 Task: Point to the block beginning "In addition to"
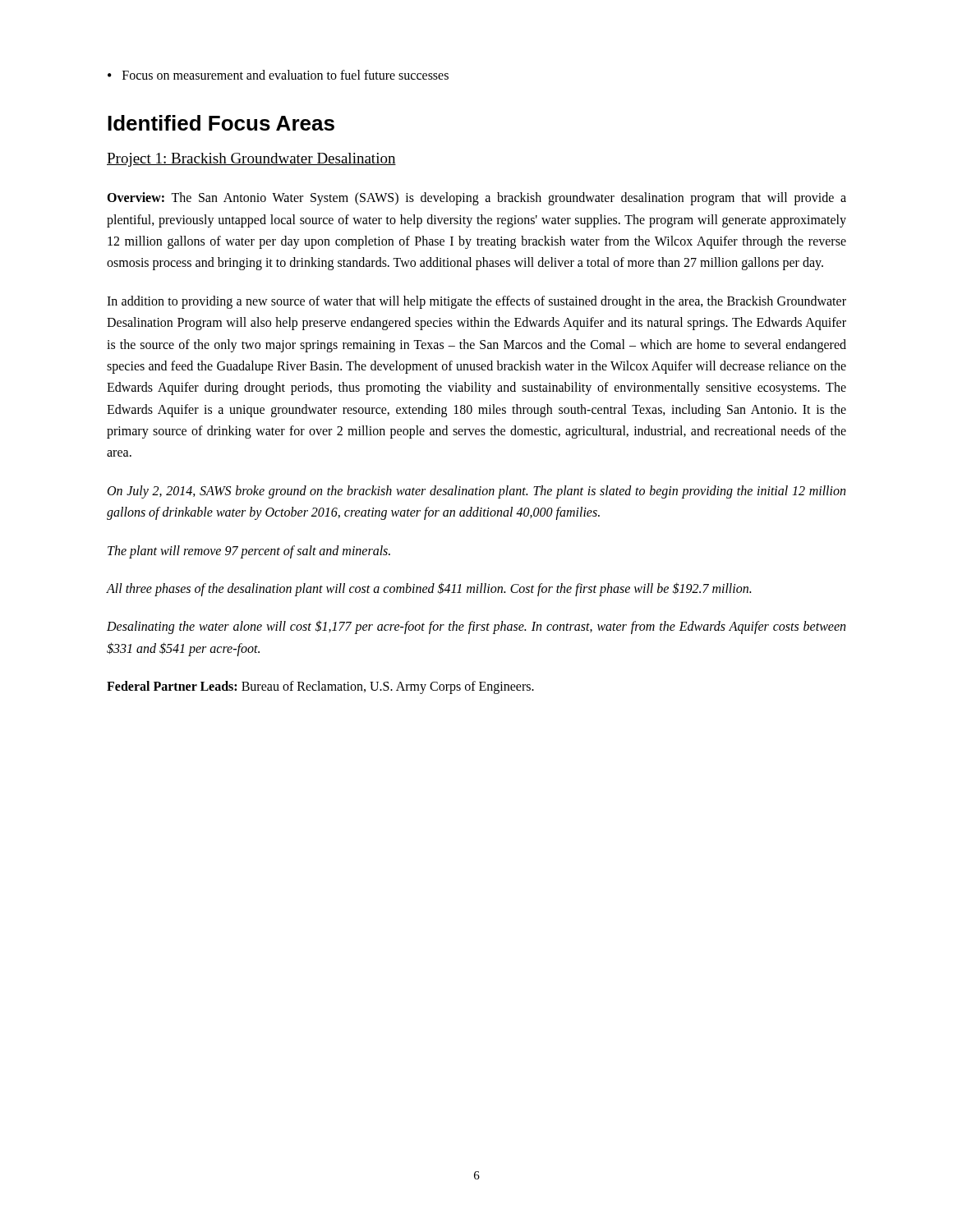pyautogui.click(x=476, y=377)
